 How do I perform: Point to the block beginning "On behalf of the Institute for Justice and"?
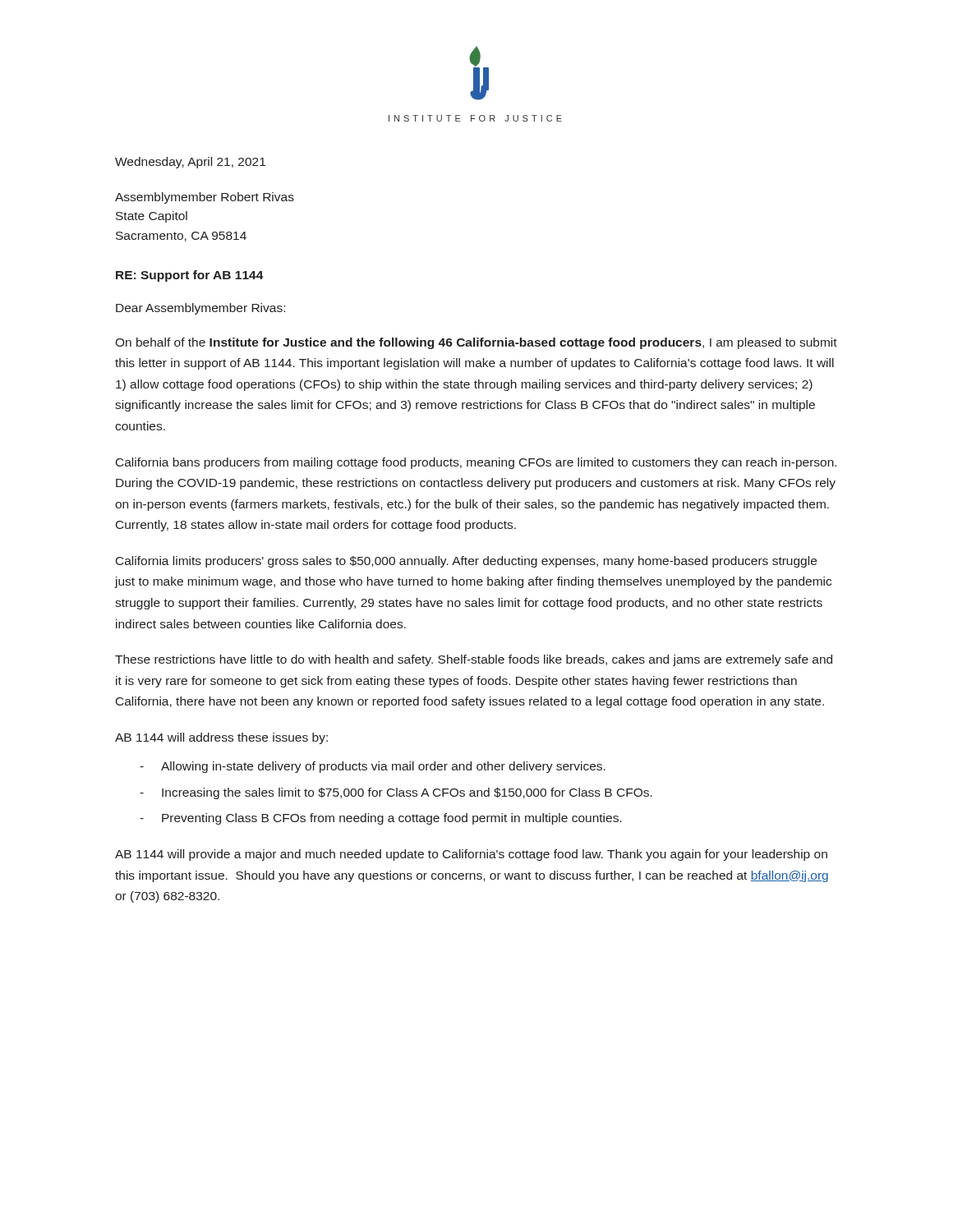point(476,384)
